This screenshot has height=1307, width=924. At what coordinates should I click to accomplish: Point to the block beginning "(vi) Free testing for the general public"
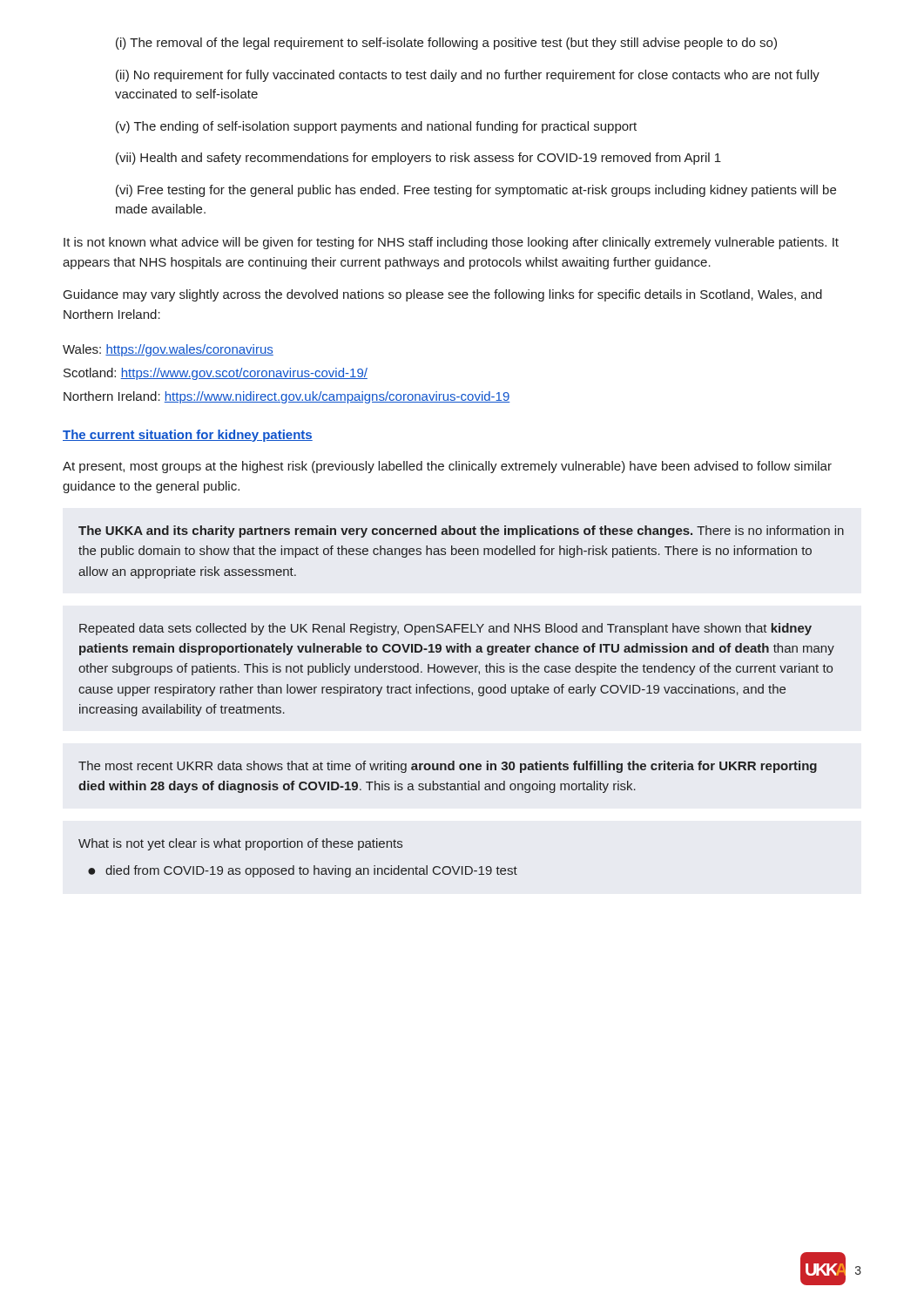click(x=476, y=199)
